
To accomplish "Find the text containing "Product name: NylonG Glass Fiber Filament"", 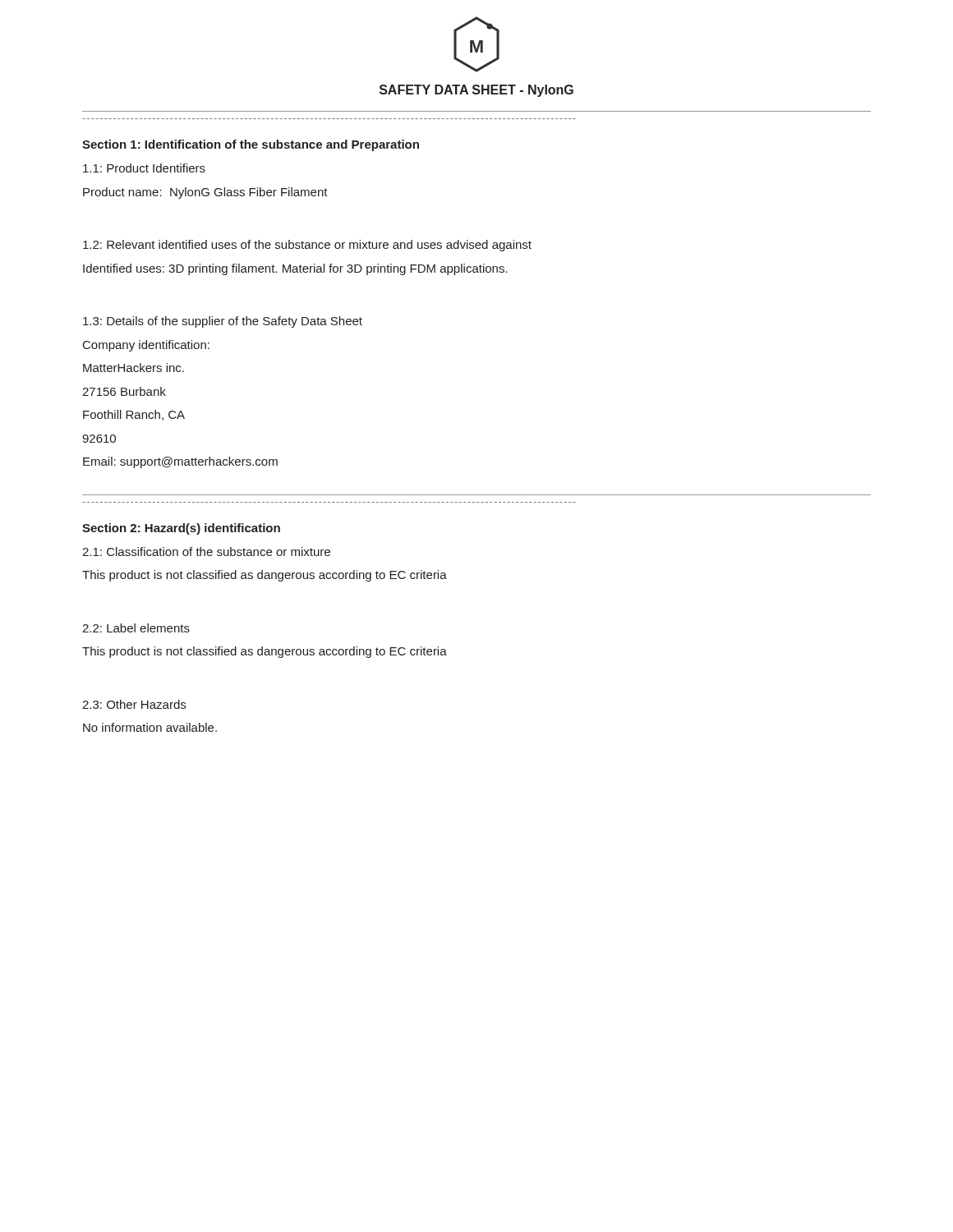I will [x=205, y=191].
